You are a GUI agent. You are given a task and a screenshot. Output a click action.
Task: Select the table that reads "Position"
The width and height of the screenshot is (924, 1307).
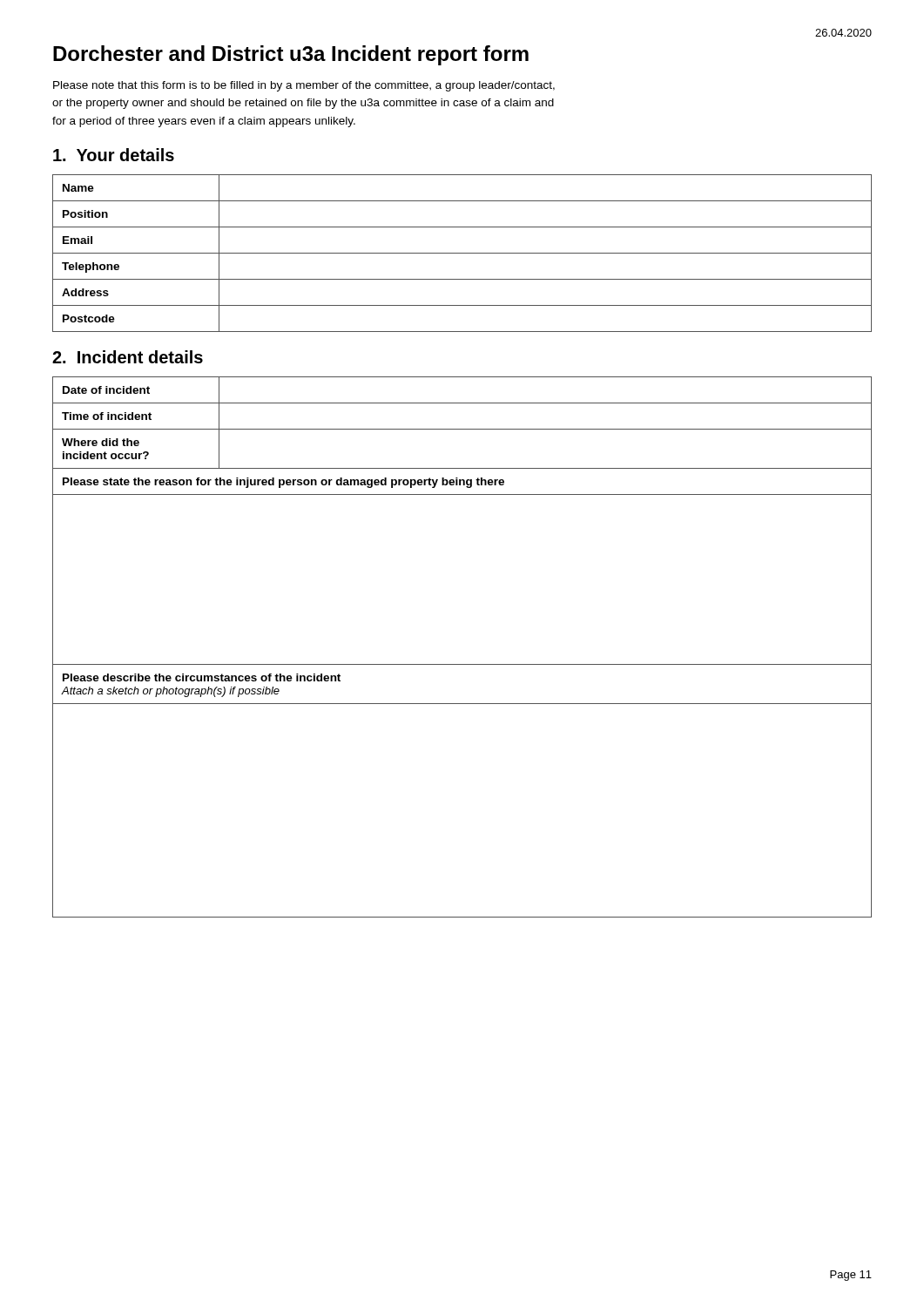pyautogui.click(x=462, y=253)
